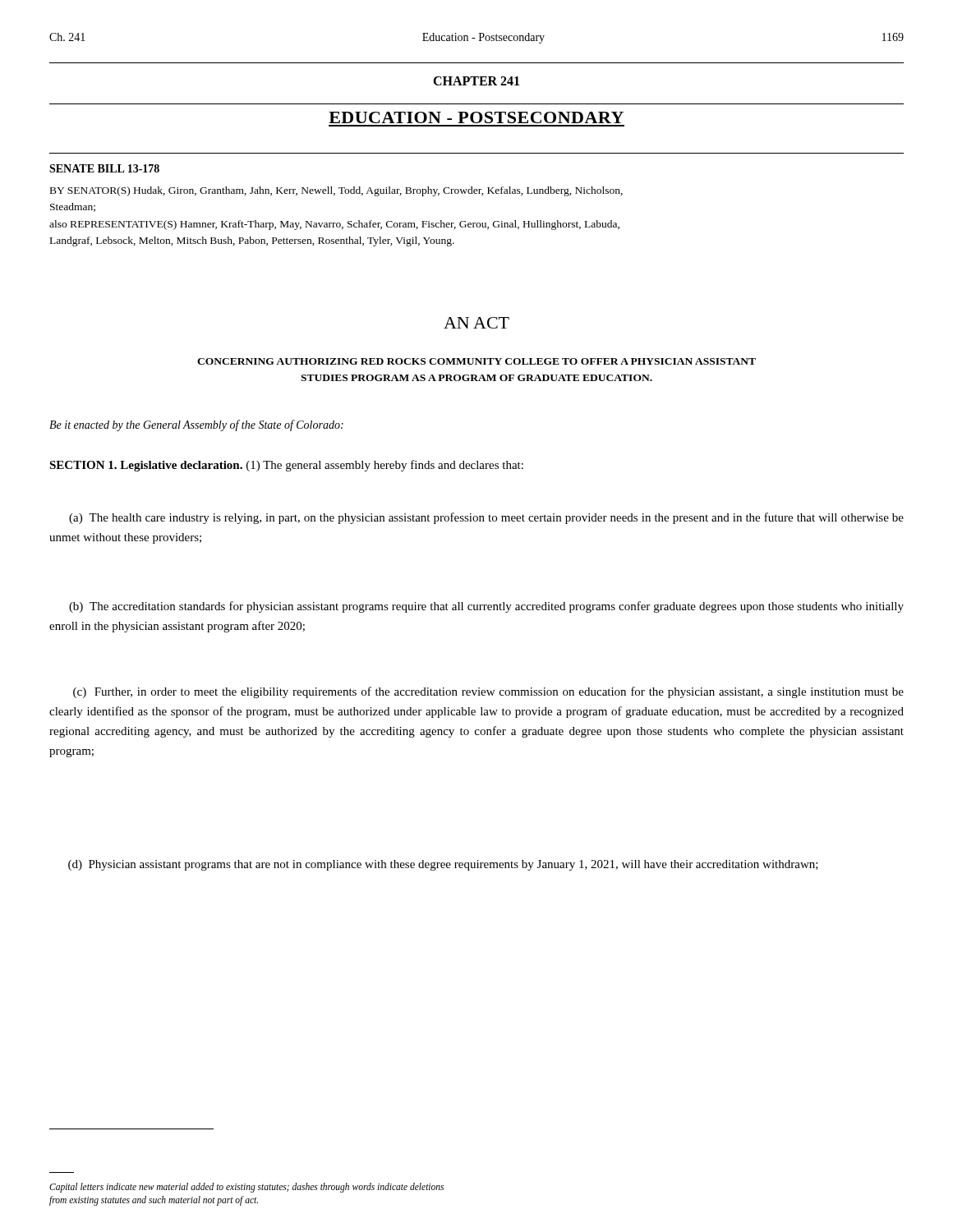Screen dimensions: 1232x953
Task: Select the text block that says "BY SENATOR(S) Hudak, Giron, Grantham,"
Action: click(336, 215)
